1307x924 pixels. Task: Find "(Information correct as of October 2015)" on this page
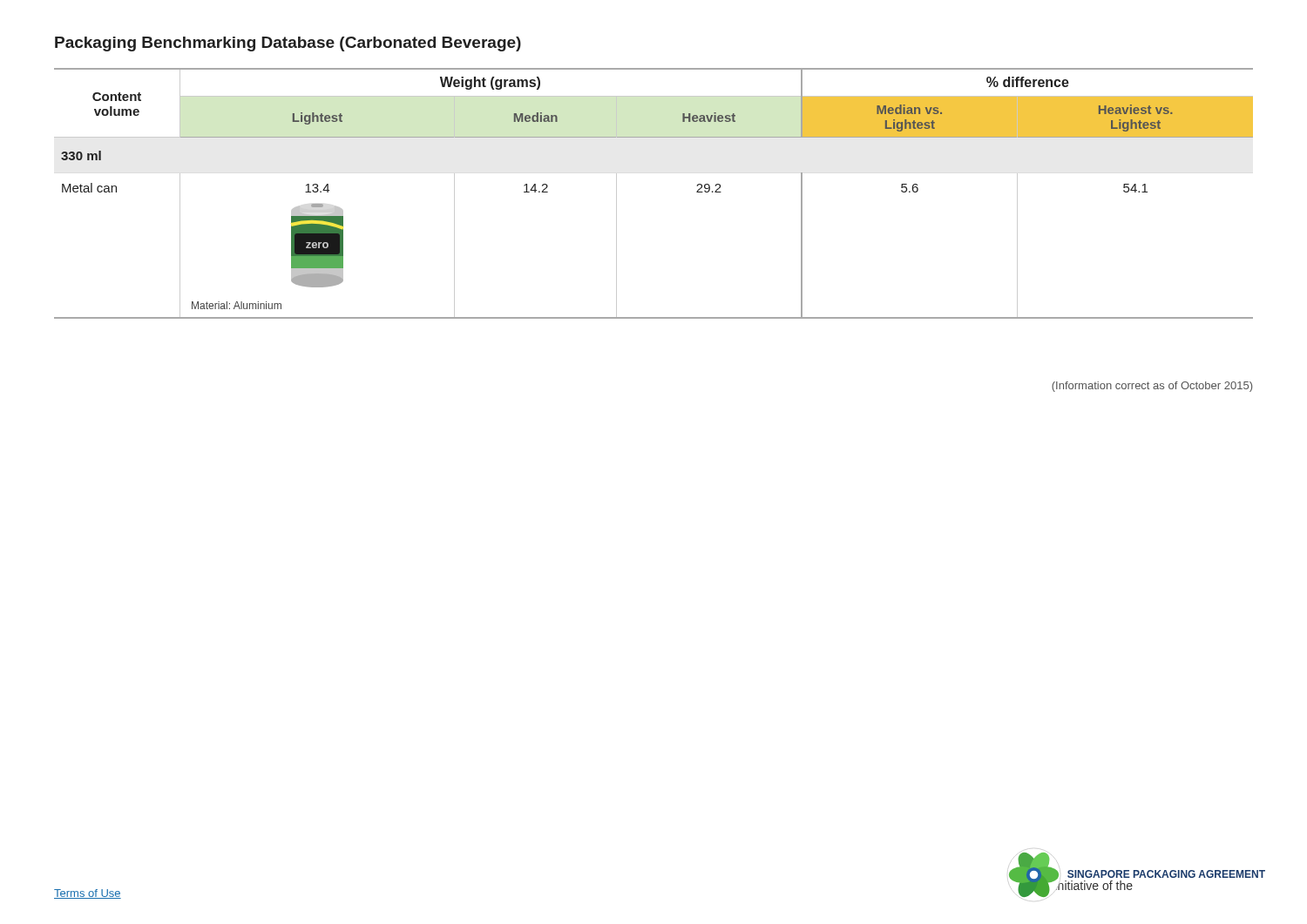coord(1152,385)
